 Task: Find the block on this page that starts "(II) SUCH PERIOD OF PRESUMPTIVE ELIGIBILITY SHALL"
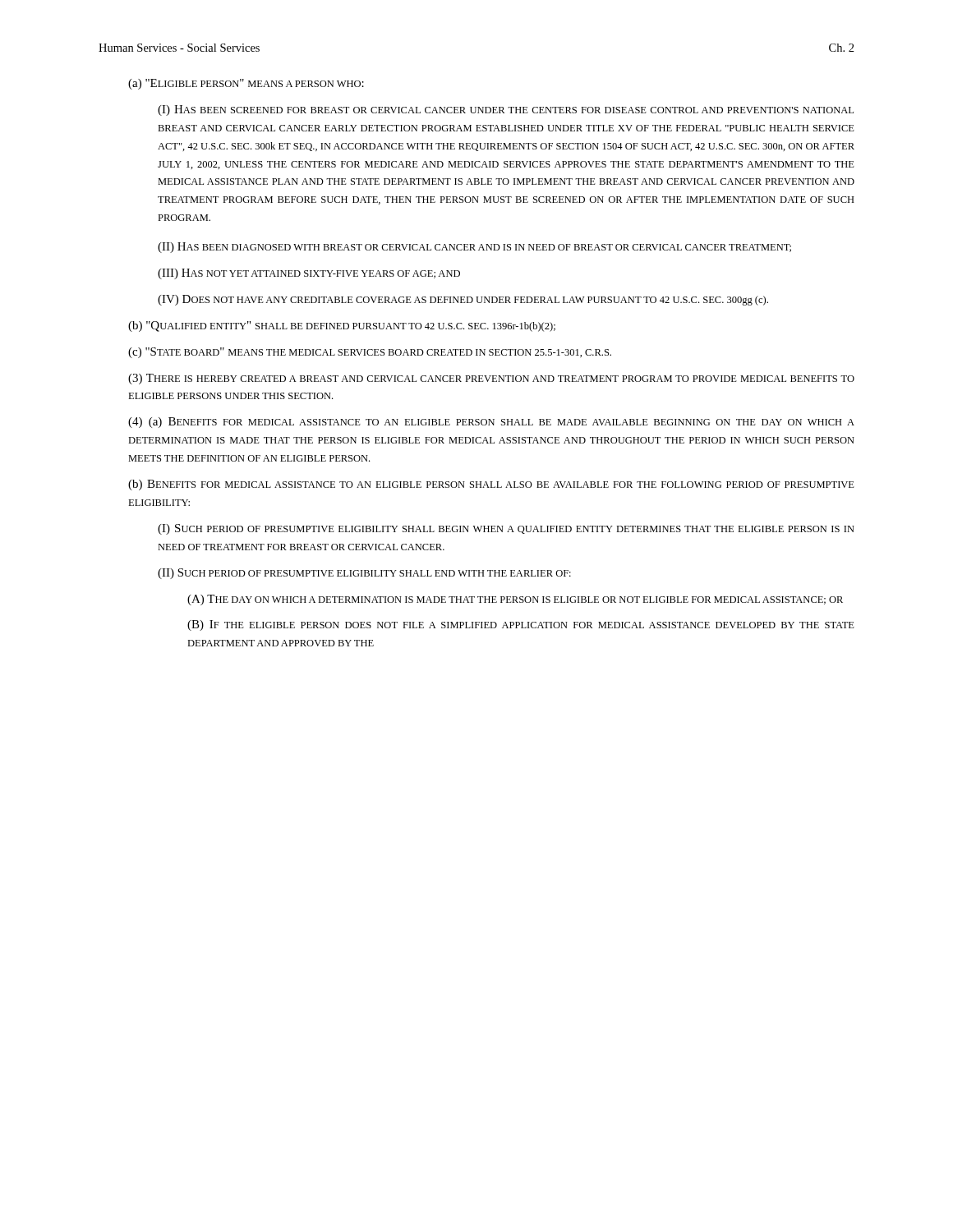pos(365,572)
